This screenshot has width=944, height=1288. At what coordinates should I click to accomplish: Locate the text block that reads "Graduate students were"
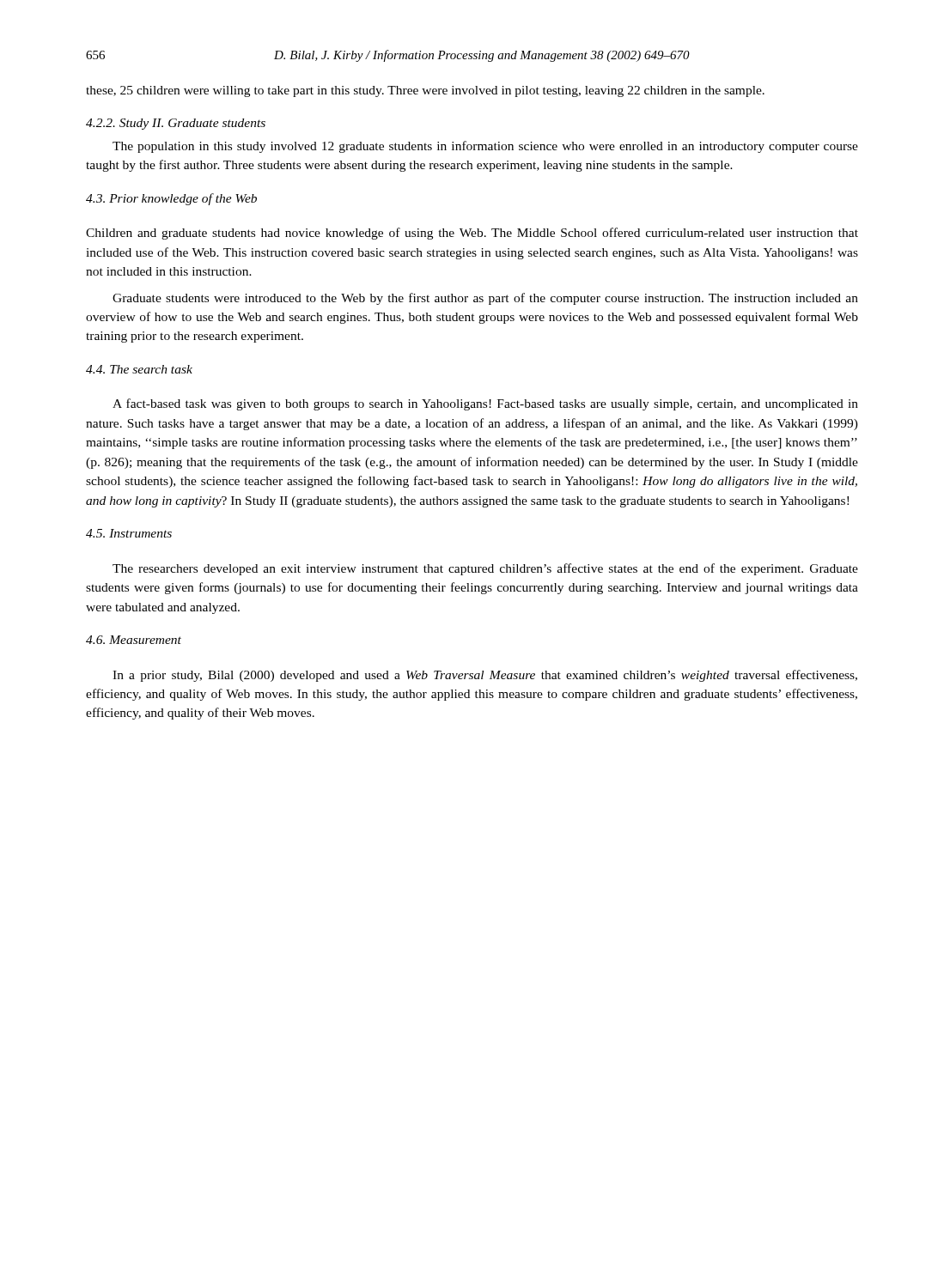coord(472,317)
